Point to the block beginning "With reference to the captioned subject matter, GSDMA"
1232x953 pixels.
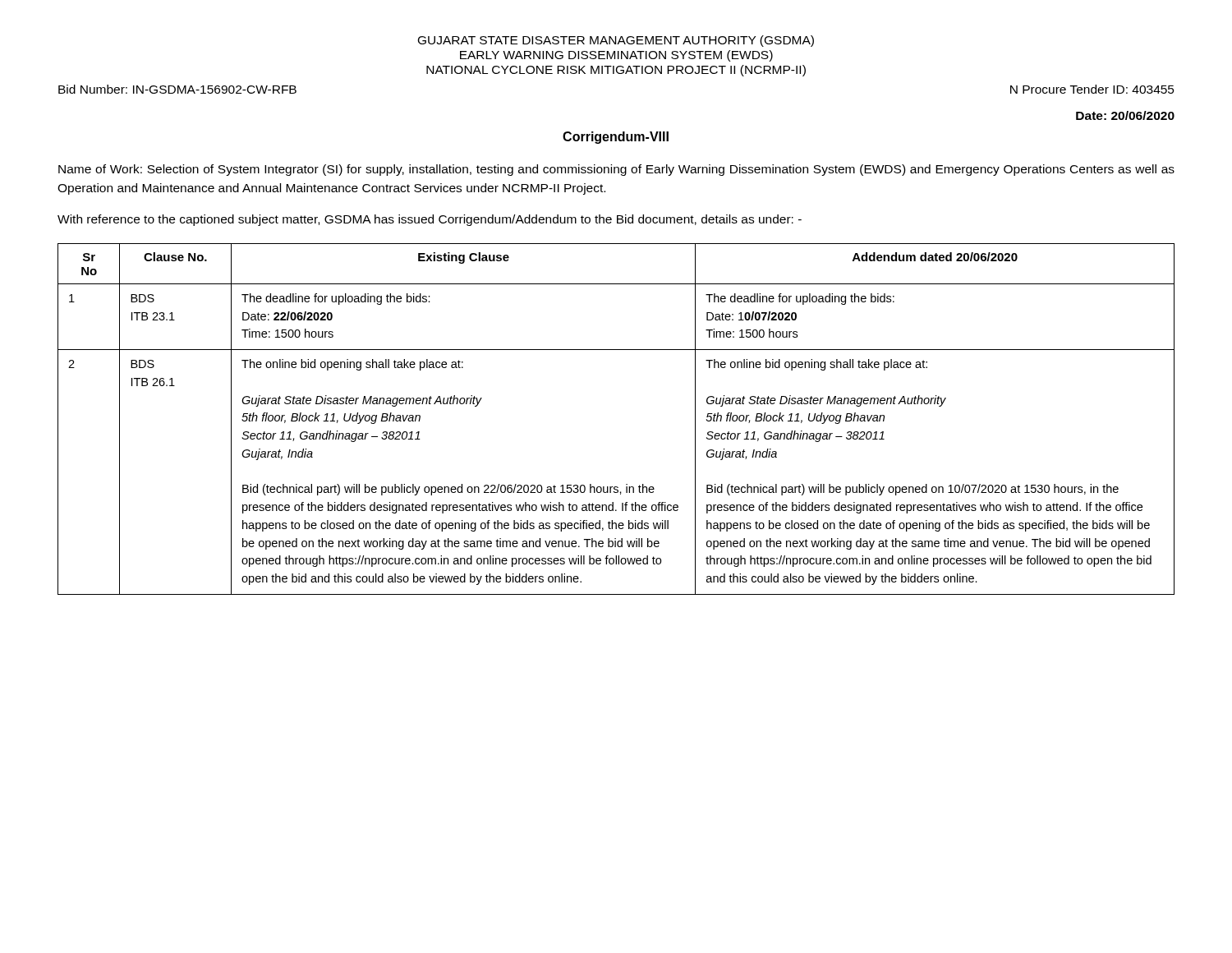[430, 219]
